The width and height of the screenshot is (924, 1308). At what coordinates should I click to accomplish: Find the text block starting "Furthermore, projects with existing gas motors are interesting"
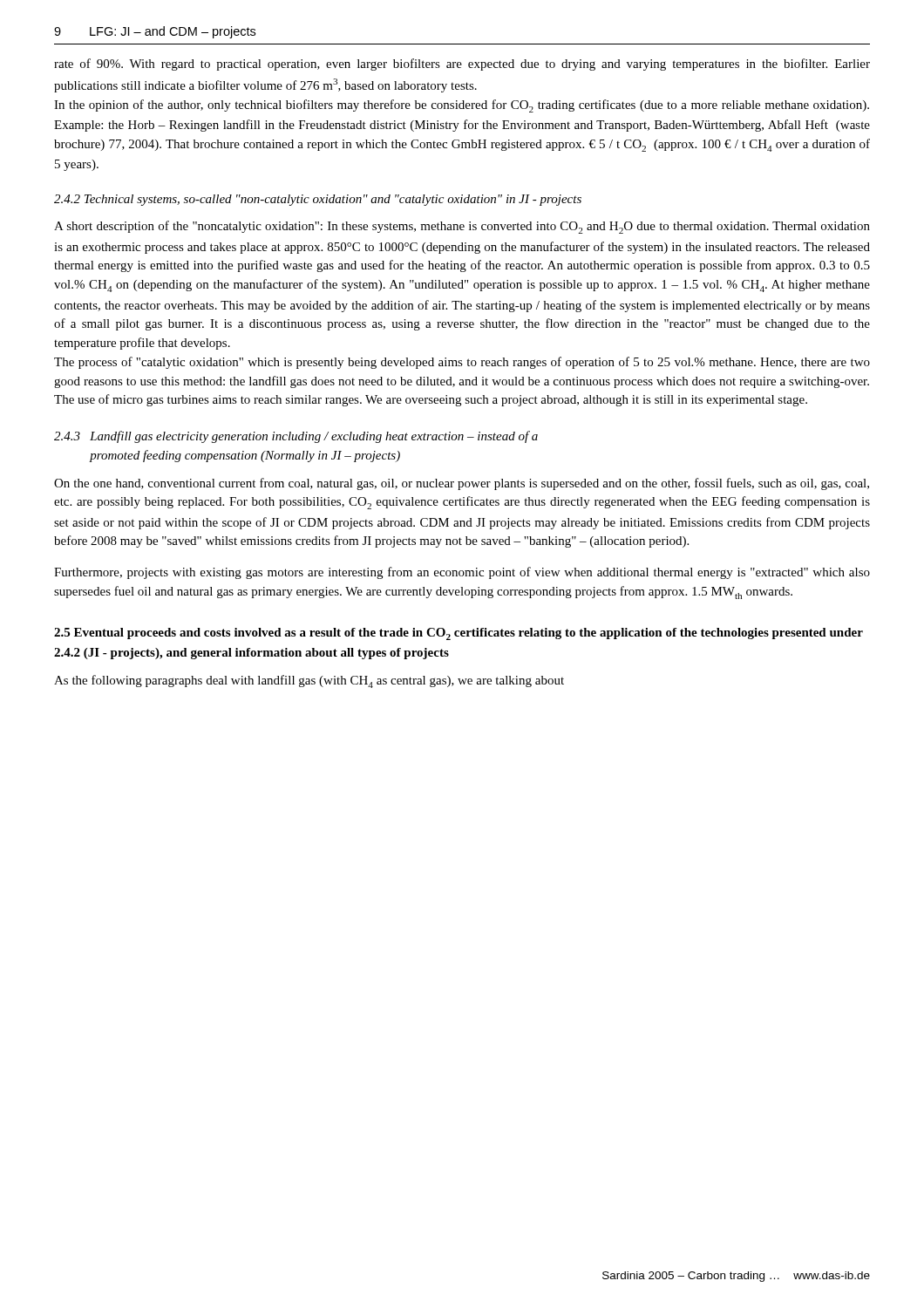pyautogui.click(x=462, y=583)
